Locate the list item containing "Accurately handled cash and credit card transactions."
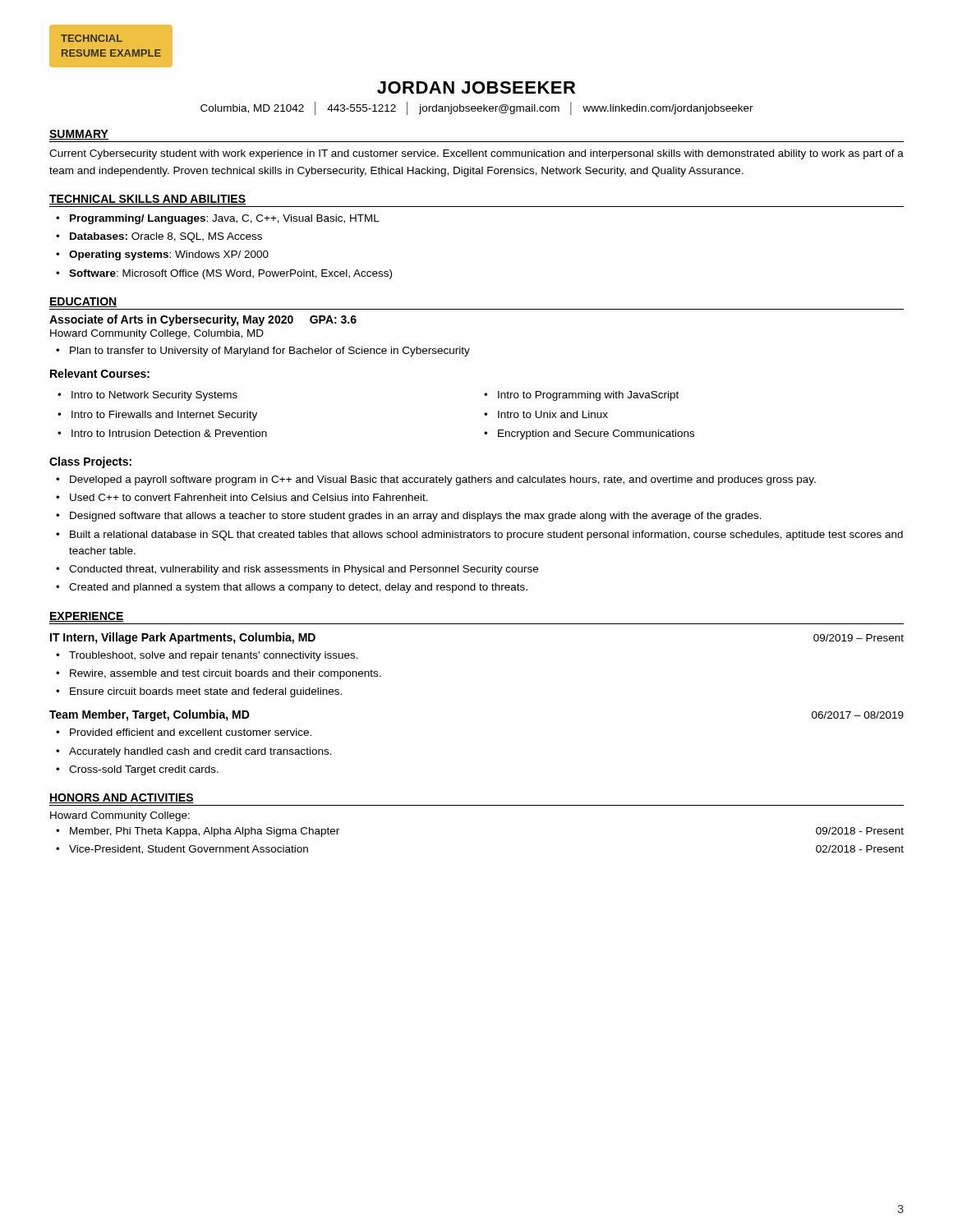Image resolution: width=953 pixels, height=1232 pixels. [x=201, y=751]
